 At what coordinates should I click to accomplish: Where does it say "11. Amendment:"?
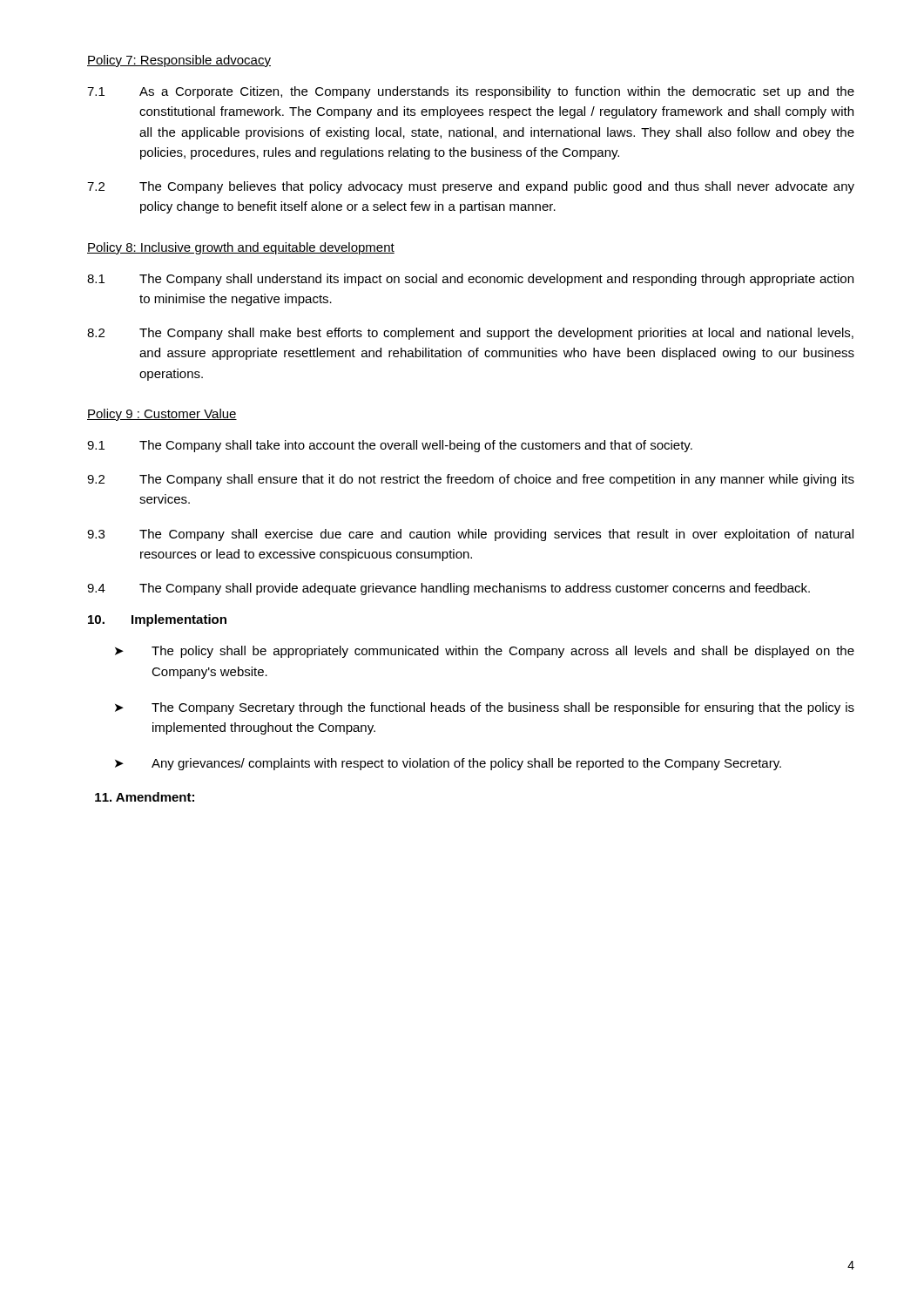coord(141,796)
